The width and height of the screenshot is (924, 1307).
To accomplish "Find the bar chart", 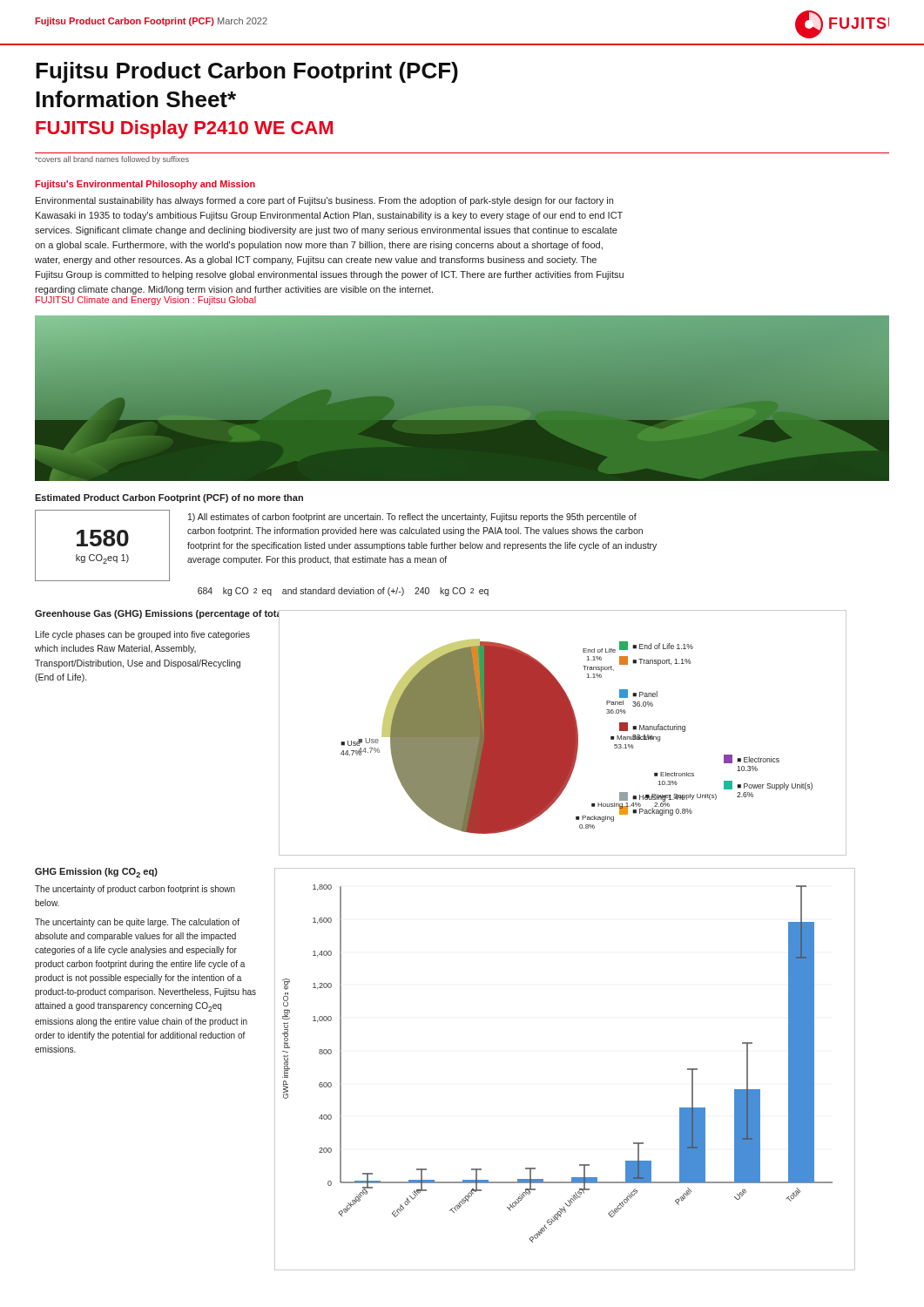I will tap(565, 1069).
